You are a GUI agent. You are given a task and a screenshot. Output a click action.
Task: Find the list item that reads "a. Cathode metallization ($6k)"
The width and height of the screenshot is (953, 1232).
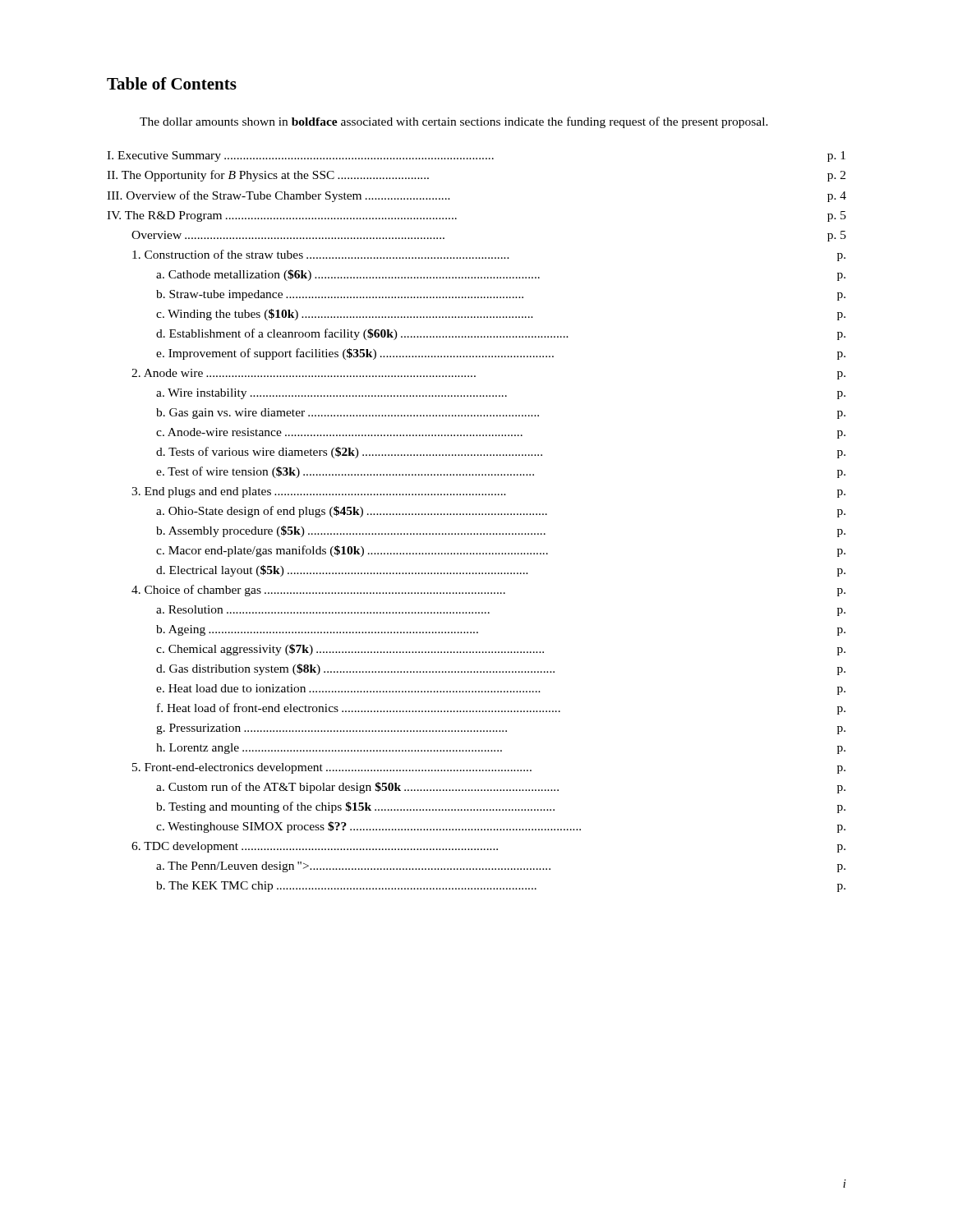pyautogui.click(x=501, y=274)
